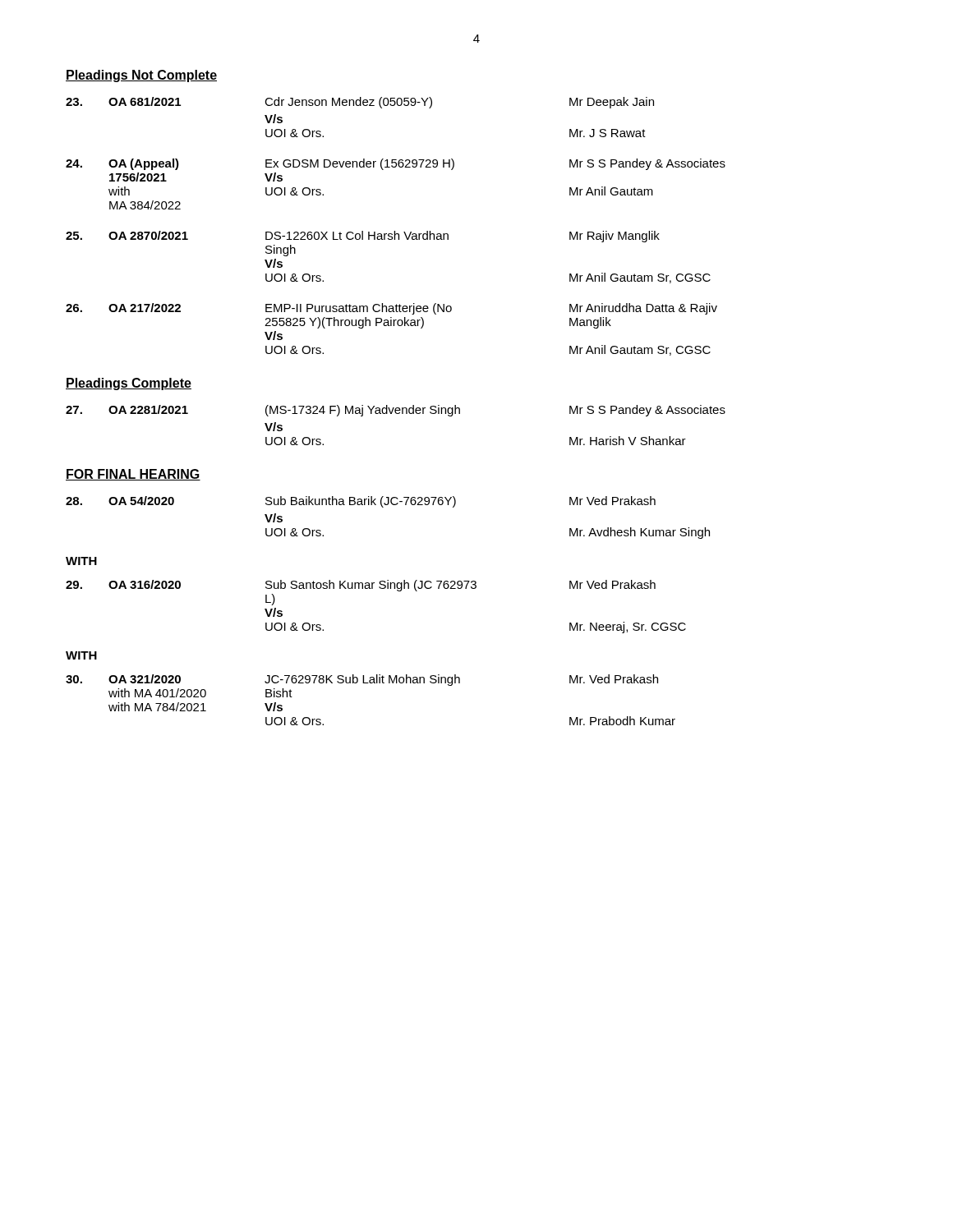953x1232 pixels.
Task: Locate the region starting "29. OA 316/2020 Sub Santosh Kumar Singh"
Action: tap(361, 586)
